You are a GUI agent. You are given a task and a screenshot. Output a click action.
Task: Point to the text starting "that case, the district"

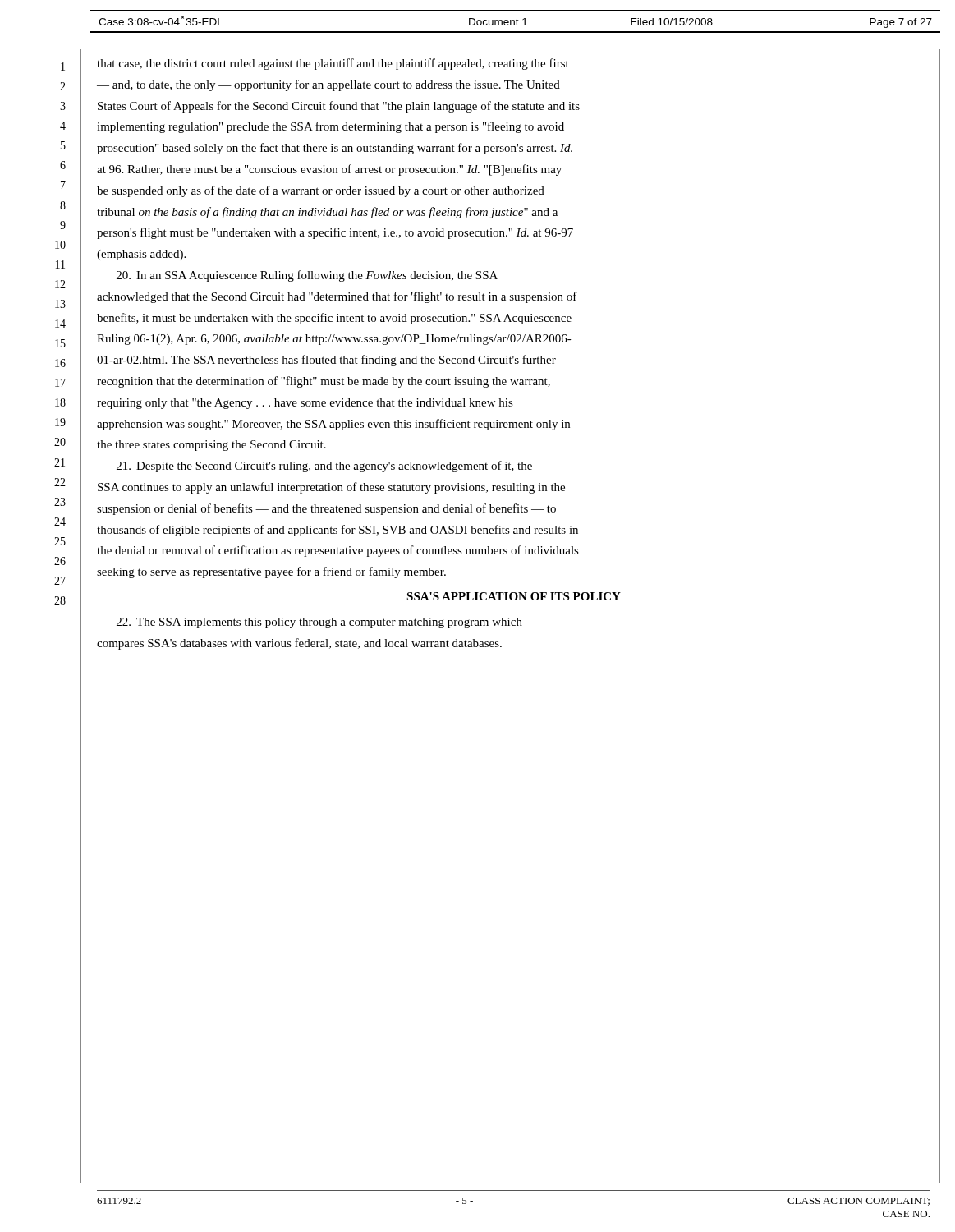338,159
